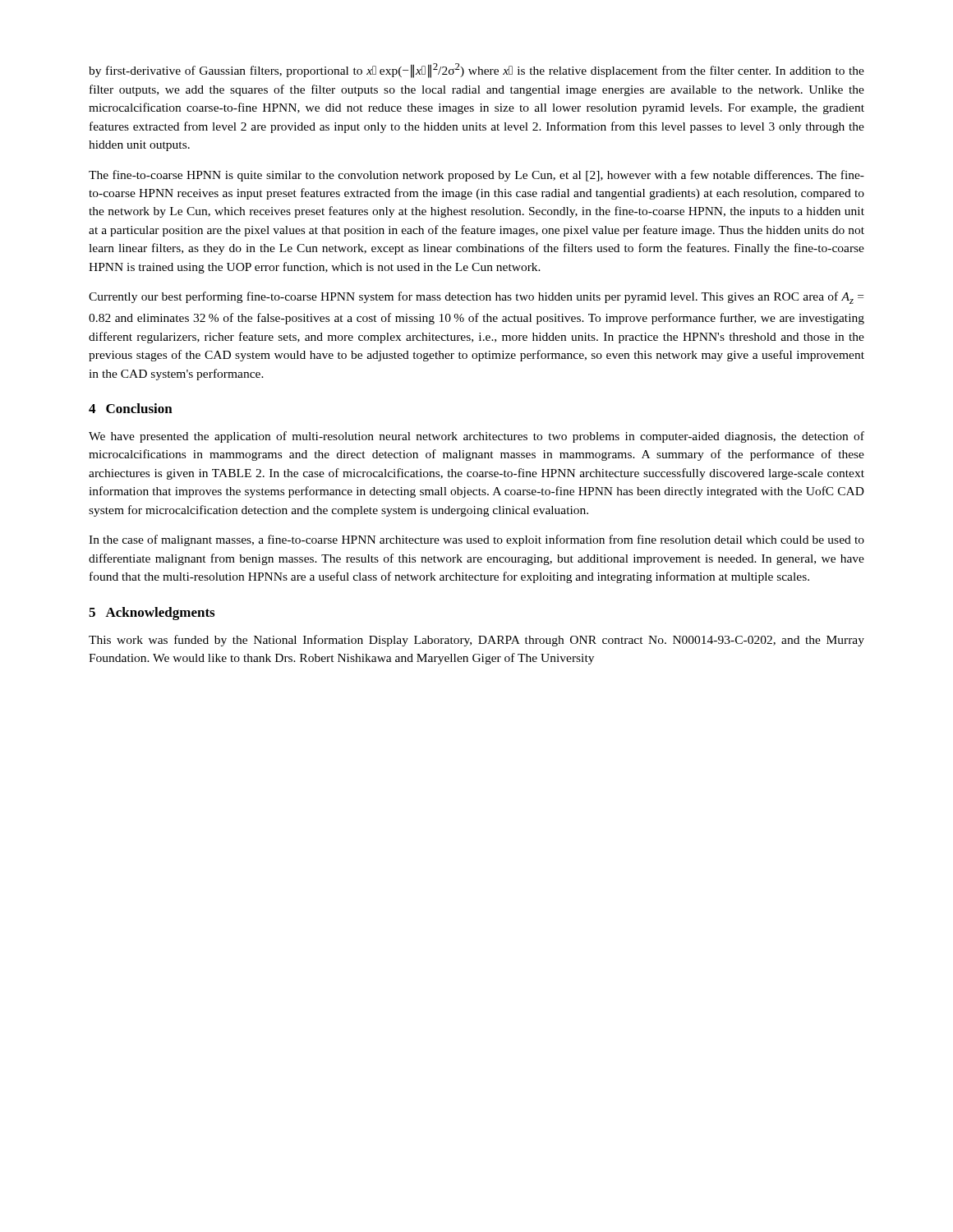This screenshot has height=1232, width=953.
Task: Find the region starting "by first-derivative of Gaussian filters, proportional to x⃗"
Action: pyautogui.click(x=476, y=107)
